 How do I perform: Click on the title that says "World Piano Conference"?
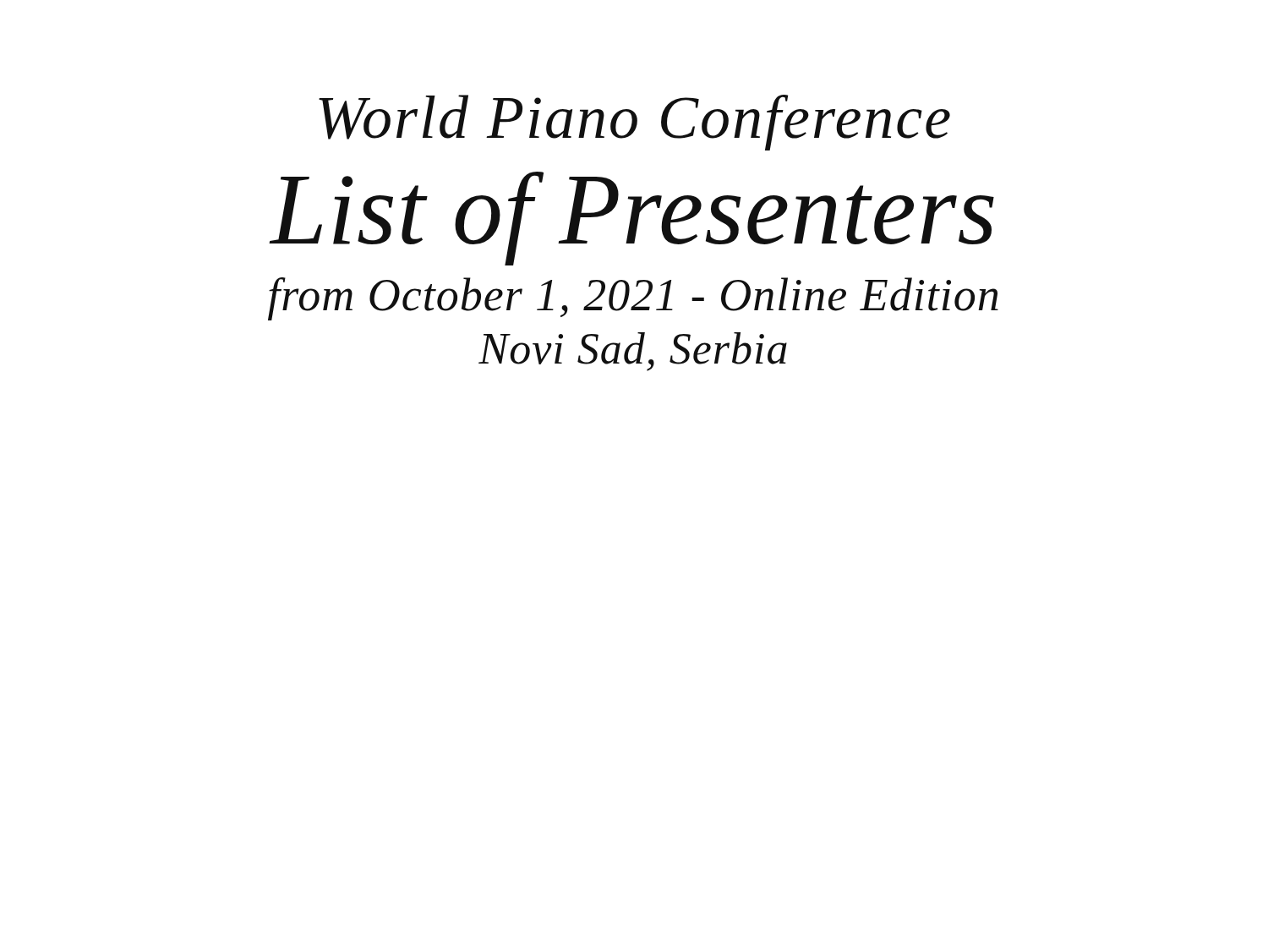(634, 118)
